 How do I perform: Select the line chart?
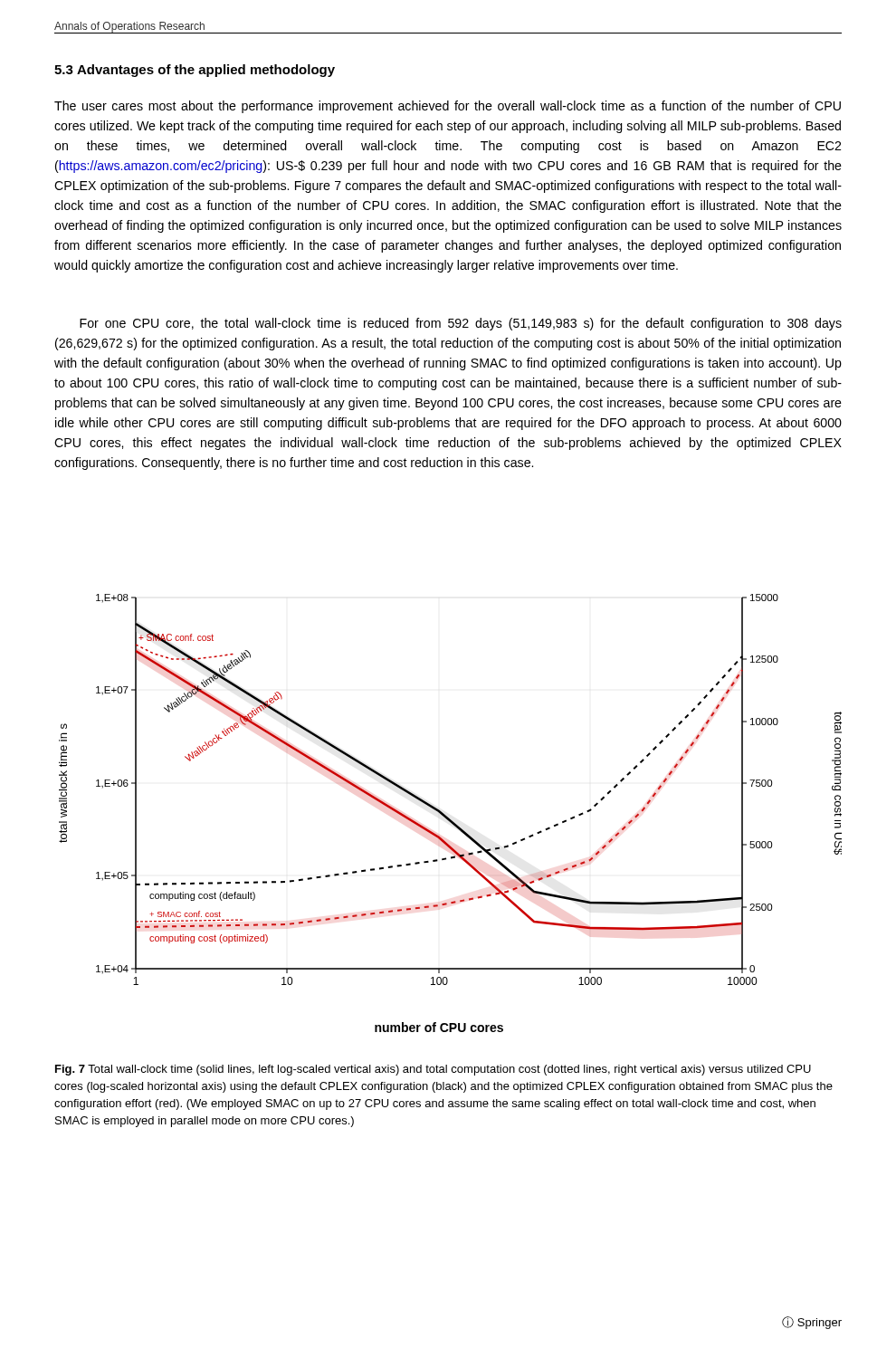pyautogui.click(x=448, y=815)
